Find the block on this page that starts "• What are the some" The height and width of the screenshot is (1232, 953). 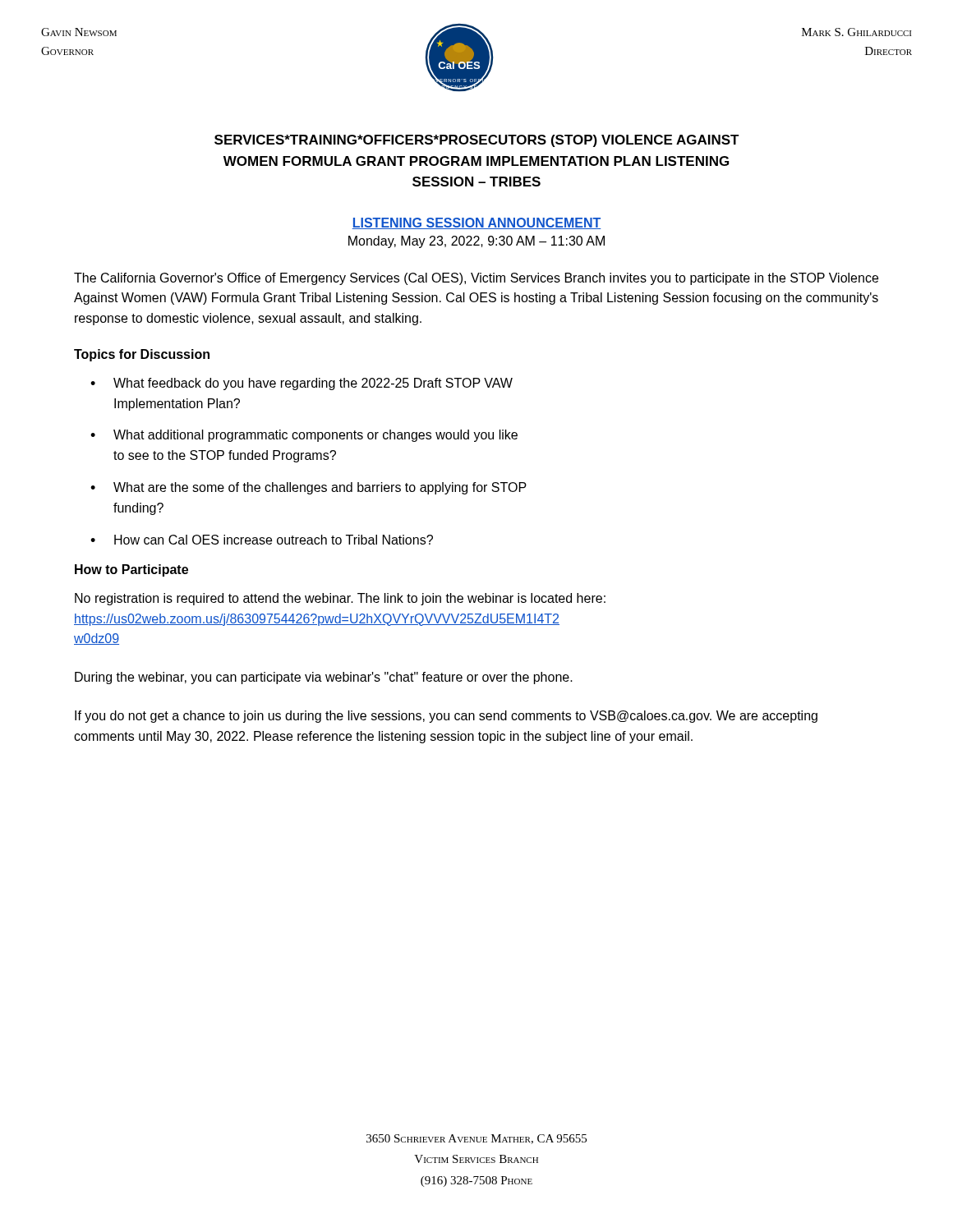485,498
